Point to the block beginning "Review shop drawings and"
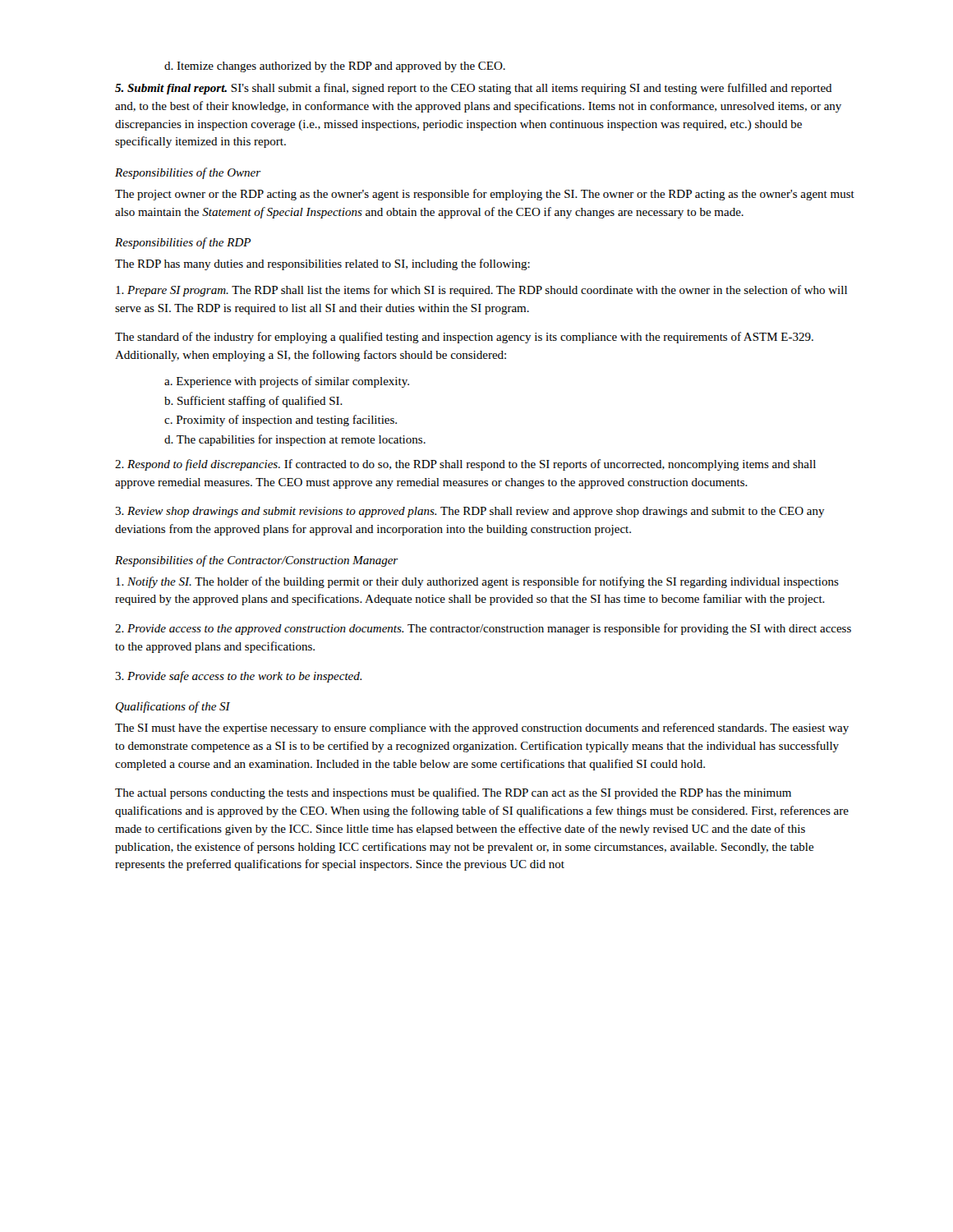The height and width of the screenshot is (1232, 953). point(485,521)
